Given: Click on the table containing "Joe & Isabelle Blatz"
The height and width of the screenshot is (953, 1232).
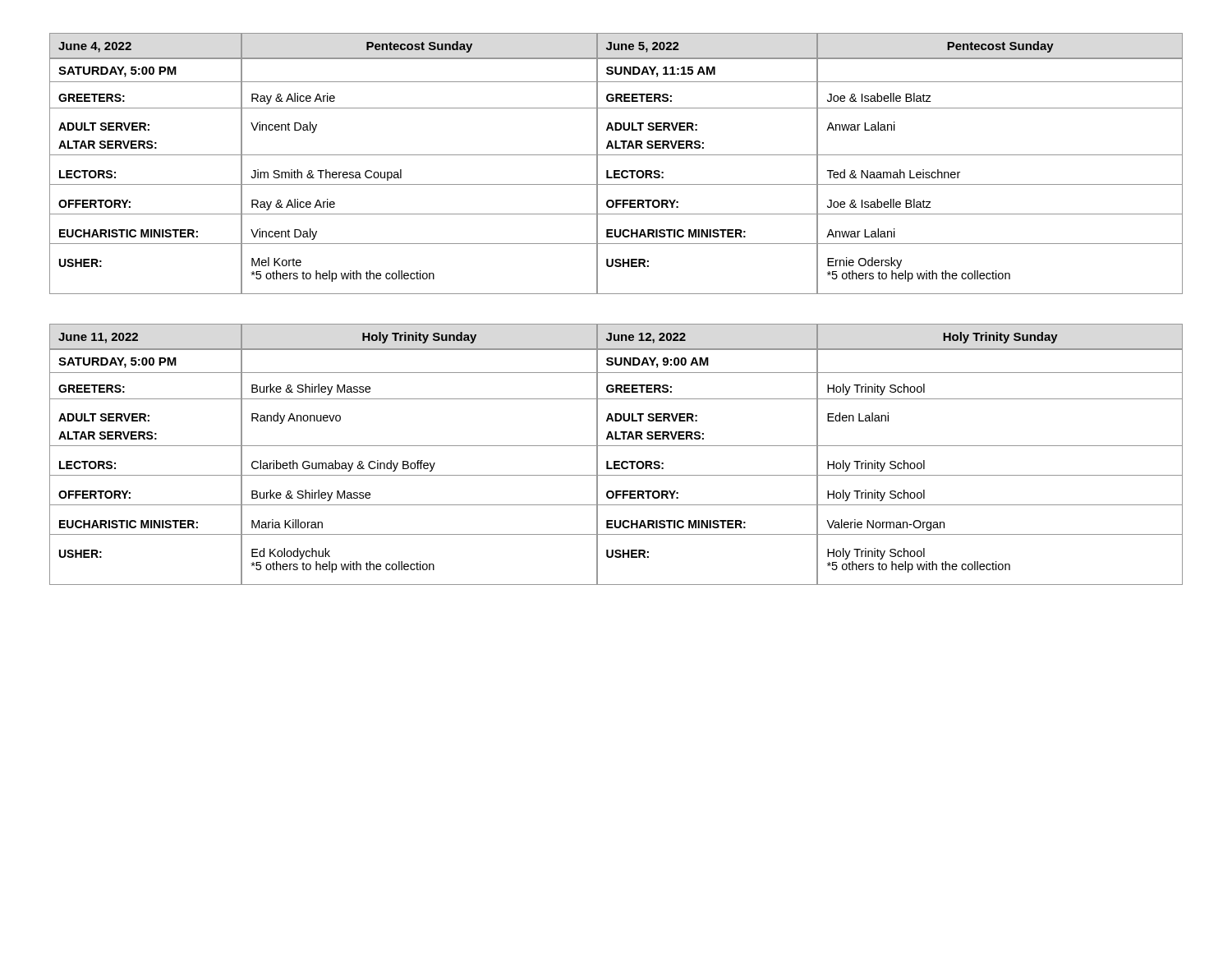Looking at the screenshot, I should coord(616,163).
